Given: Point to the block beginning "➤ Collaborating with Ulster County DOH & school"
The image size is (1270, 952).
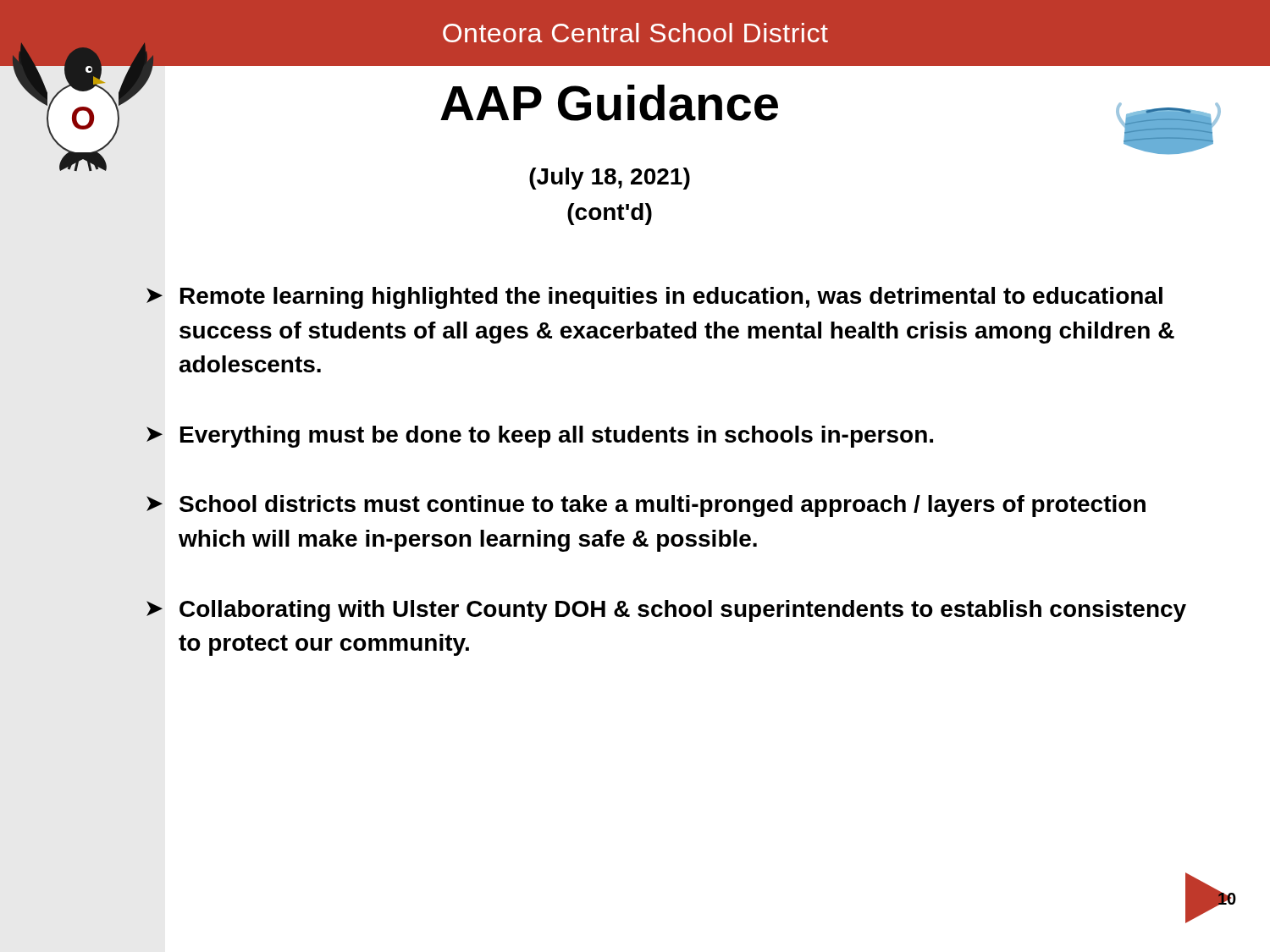Looking at the screenshot, I should pos(673,626).
